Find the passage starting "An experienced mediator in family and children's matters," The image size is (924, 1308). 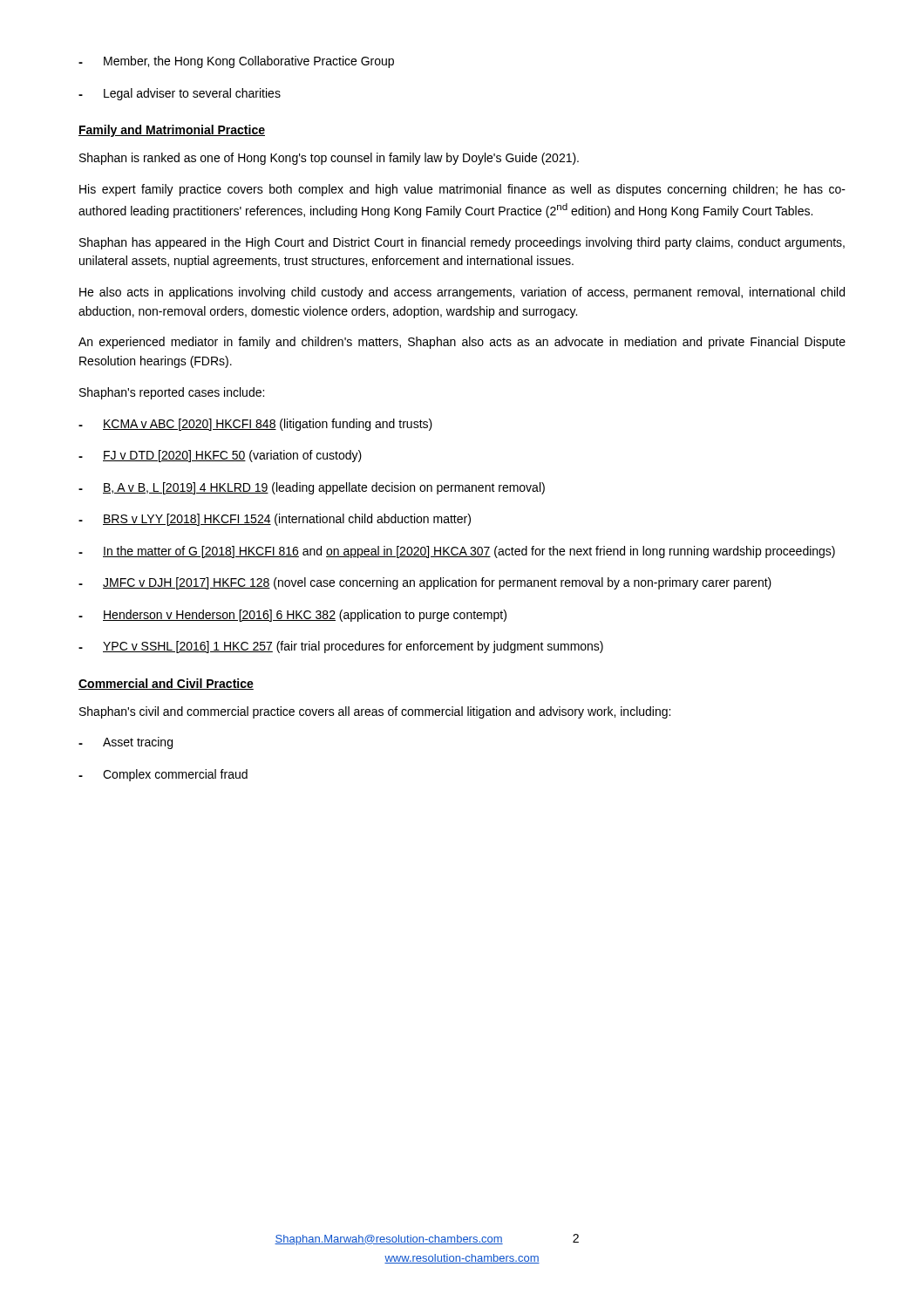pos(462,352)
